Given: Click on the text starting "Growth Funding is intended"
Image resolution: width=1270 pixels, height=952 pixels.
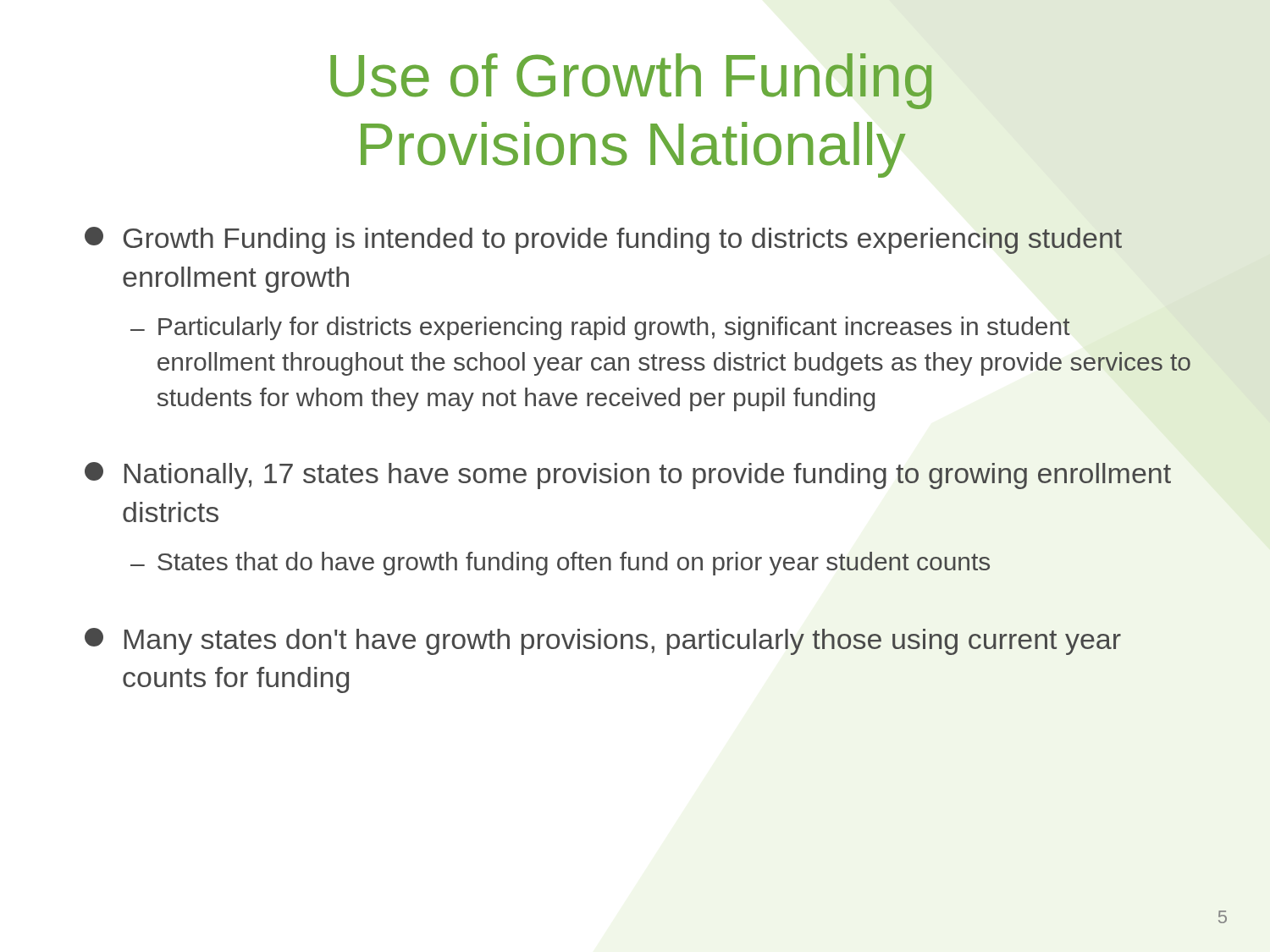Looking at the screenshot, I should [x=639, y=321].
